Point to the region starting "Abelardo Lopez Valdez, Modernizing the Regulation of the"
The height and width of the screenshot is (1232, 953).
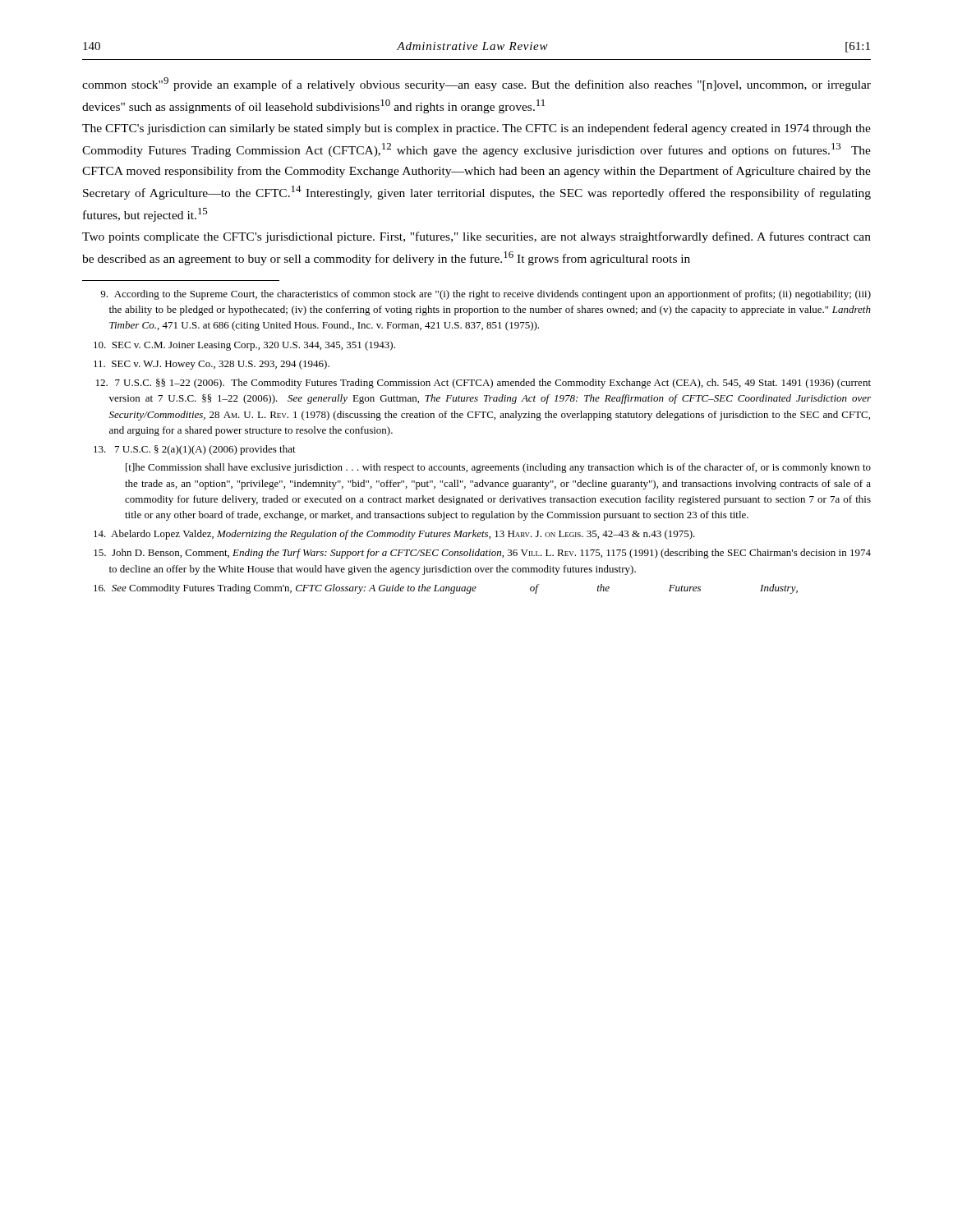click(x=476, y=534)
